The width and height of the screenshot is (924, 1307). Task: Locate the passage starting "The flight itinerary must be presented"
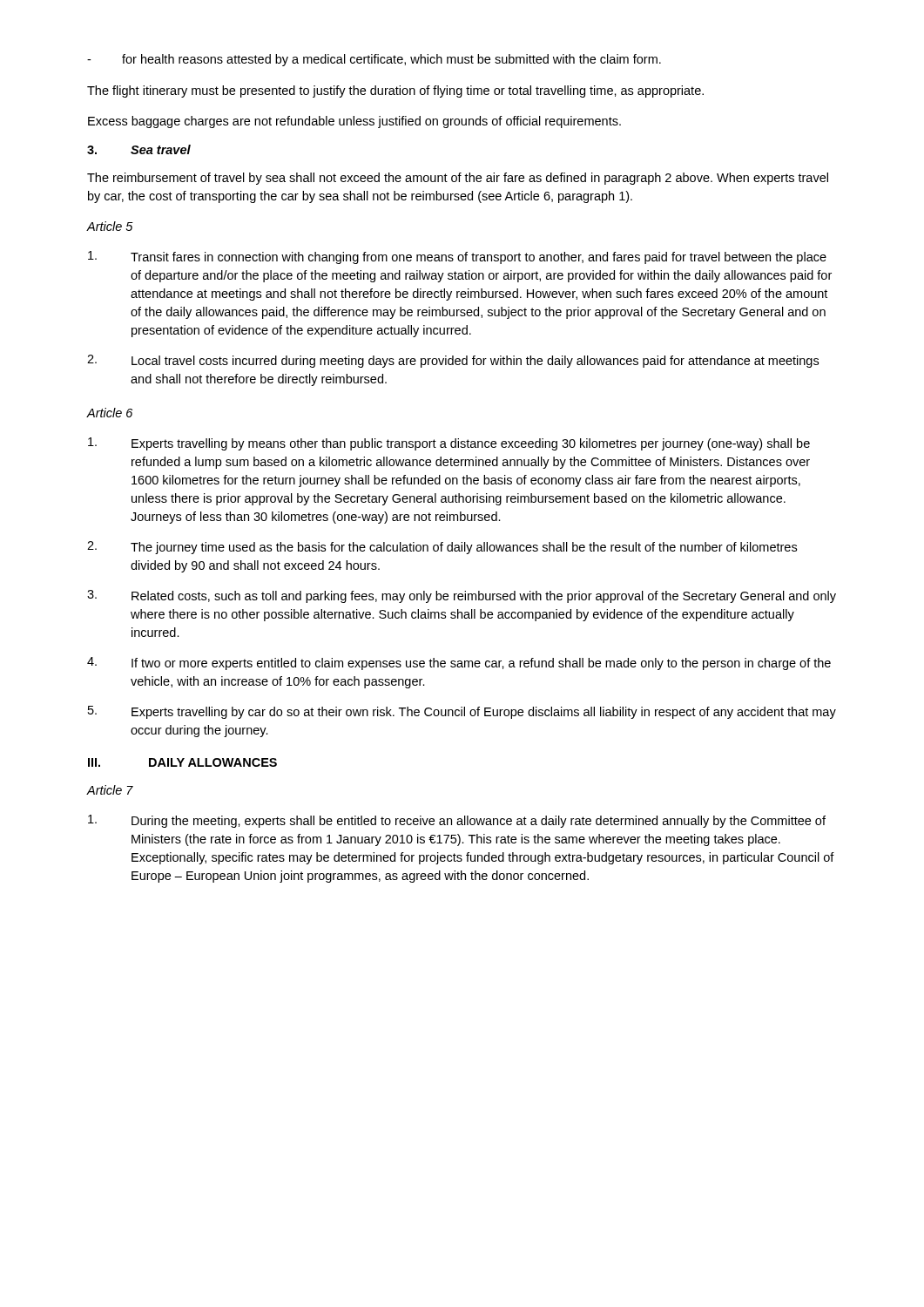(462, 91)
